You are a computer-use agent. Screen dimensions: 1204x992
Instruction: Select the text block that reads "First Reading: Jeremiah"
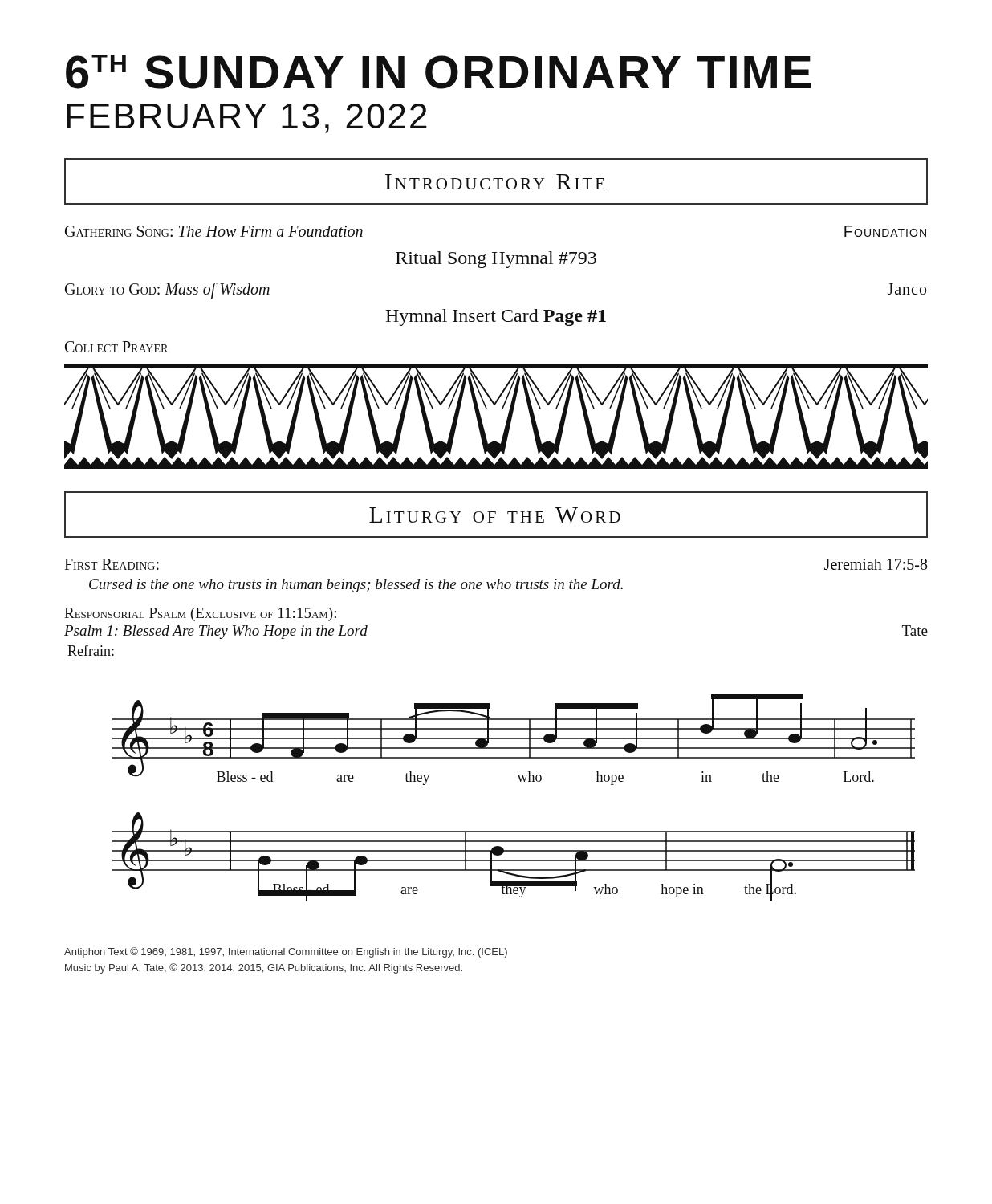tap(496, 575)
